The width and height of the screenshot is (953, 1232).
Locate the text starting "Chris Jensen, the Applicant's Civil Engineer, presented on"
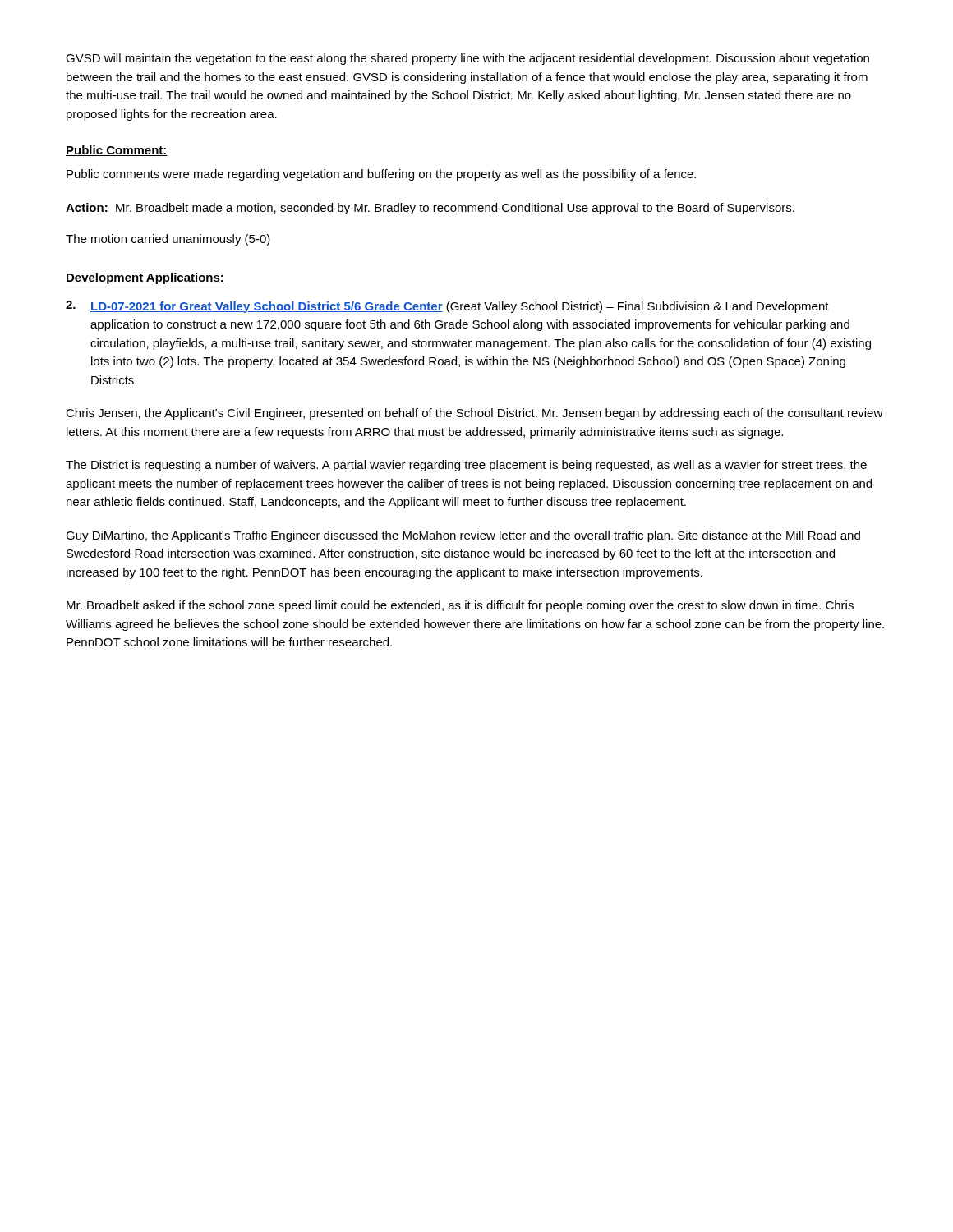click(x=476, y=423)
